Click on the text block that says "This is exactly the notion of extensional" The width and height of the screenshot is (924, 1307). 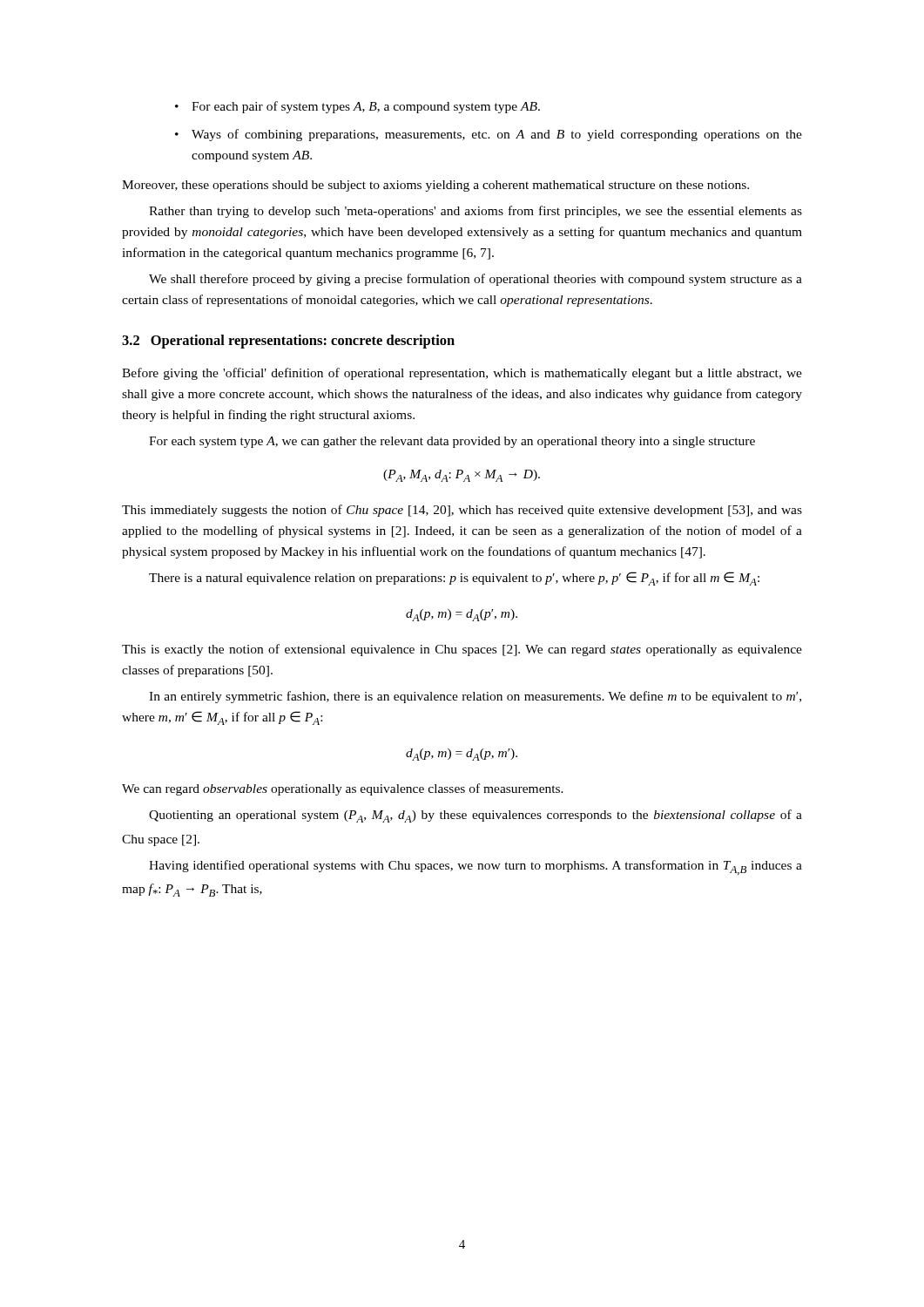[462, 659]
